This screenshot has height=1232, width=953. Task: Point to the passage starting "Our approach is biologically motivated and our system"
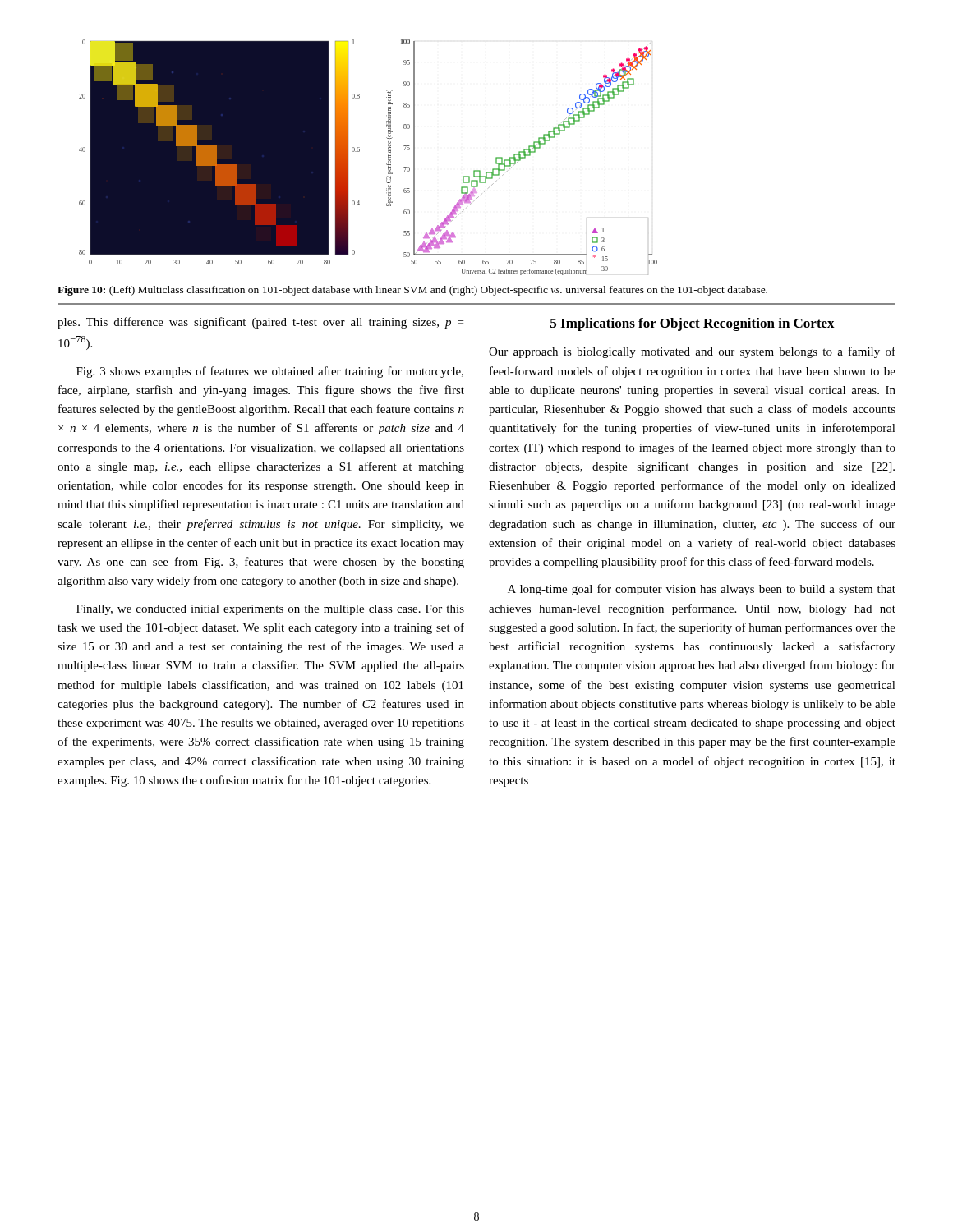pos(692,566)
